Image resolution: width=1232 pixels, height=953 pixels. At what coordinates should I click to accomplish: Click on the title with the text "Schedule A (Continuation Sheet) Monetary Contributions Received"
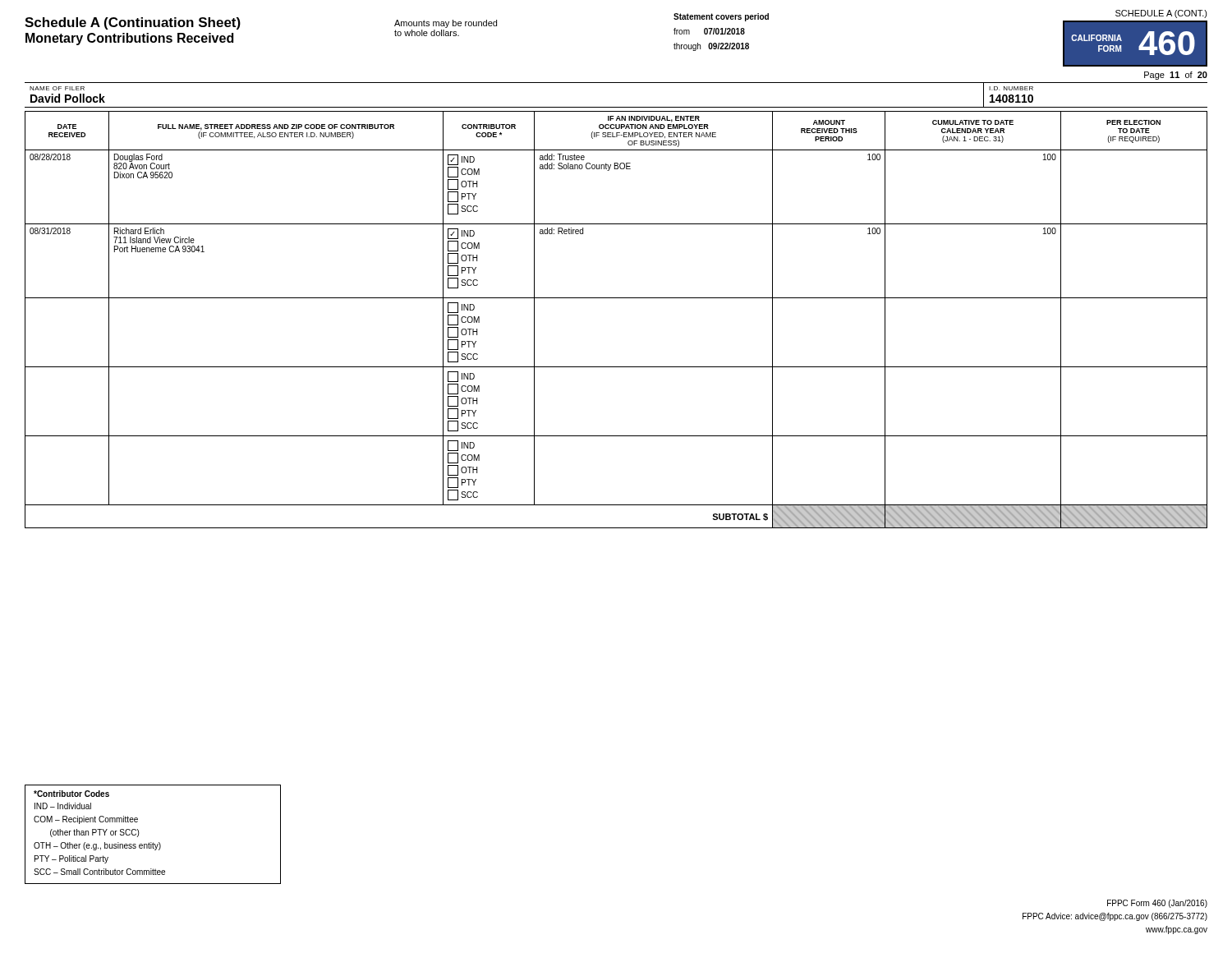point(133,30)
